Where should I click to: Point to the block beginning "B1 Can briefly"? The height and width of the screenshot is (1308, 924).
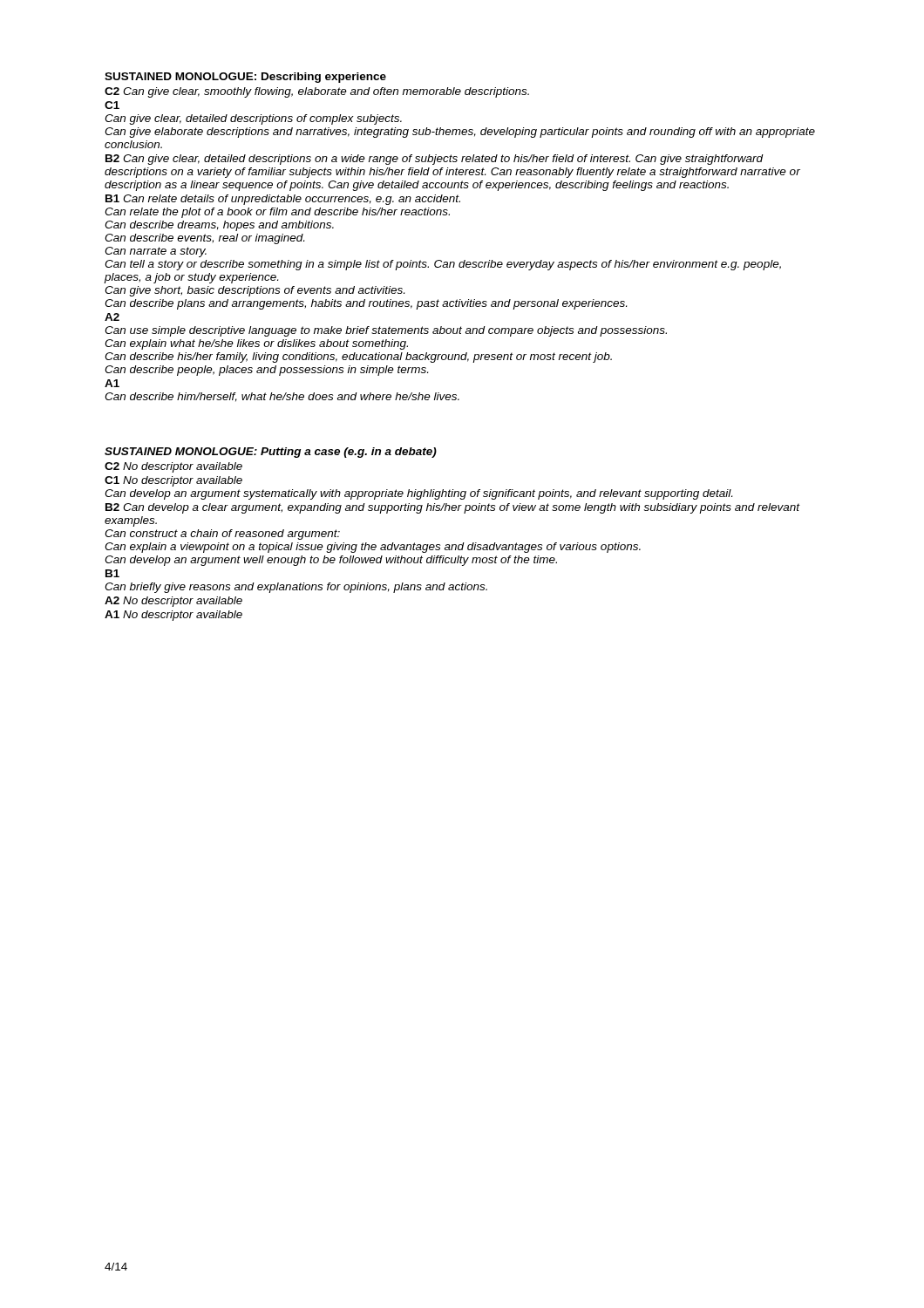click(297, 580)
